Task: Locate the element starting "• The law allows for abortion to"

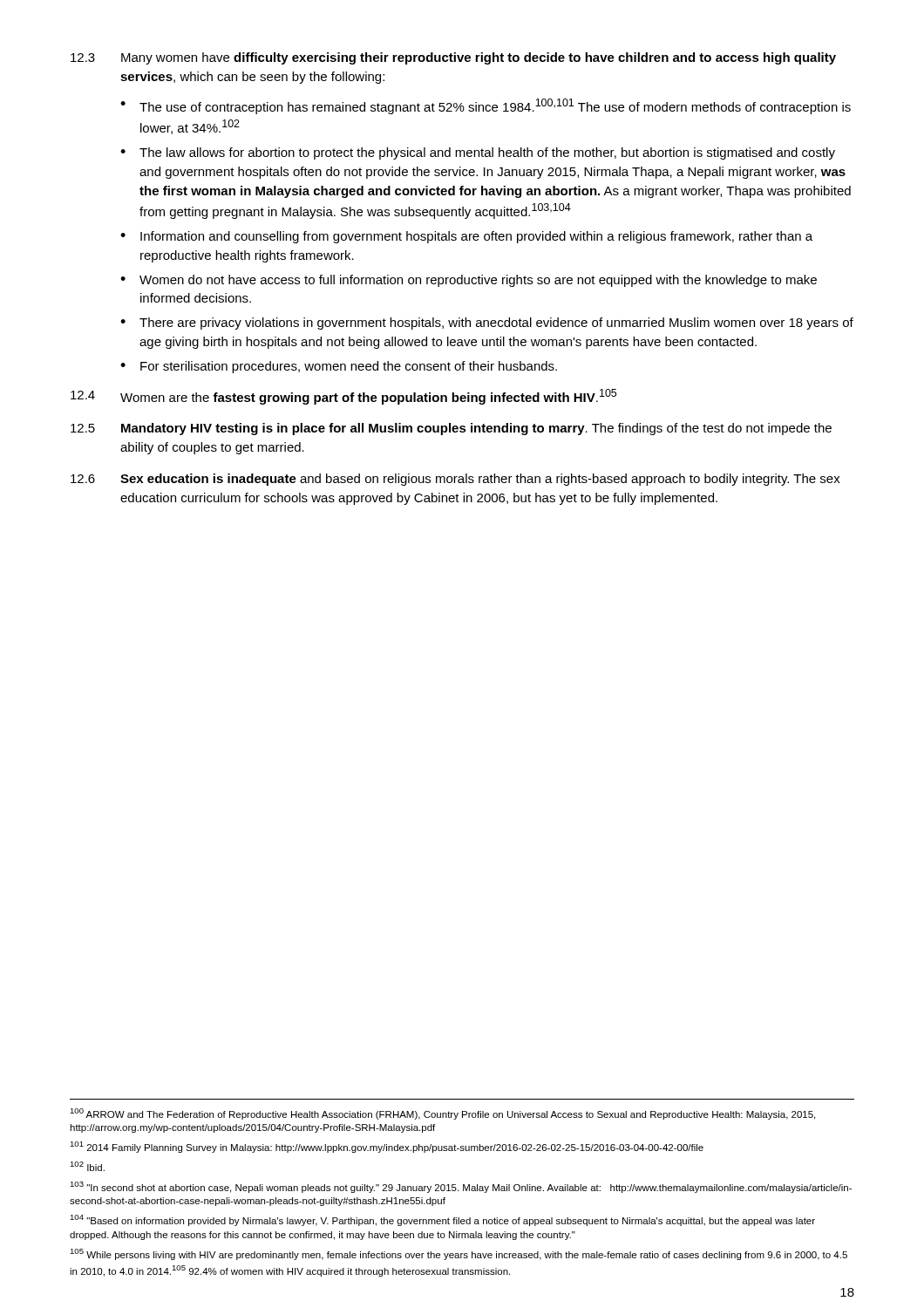Action: pyautogui.click(x=487, y=182)
